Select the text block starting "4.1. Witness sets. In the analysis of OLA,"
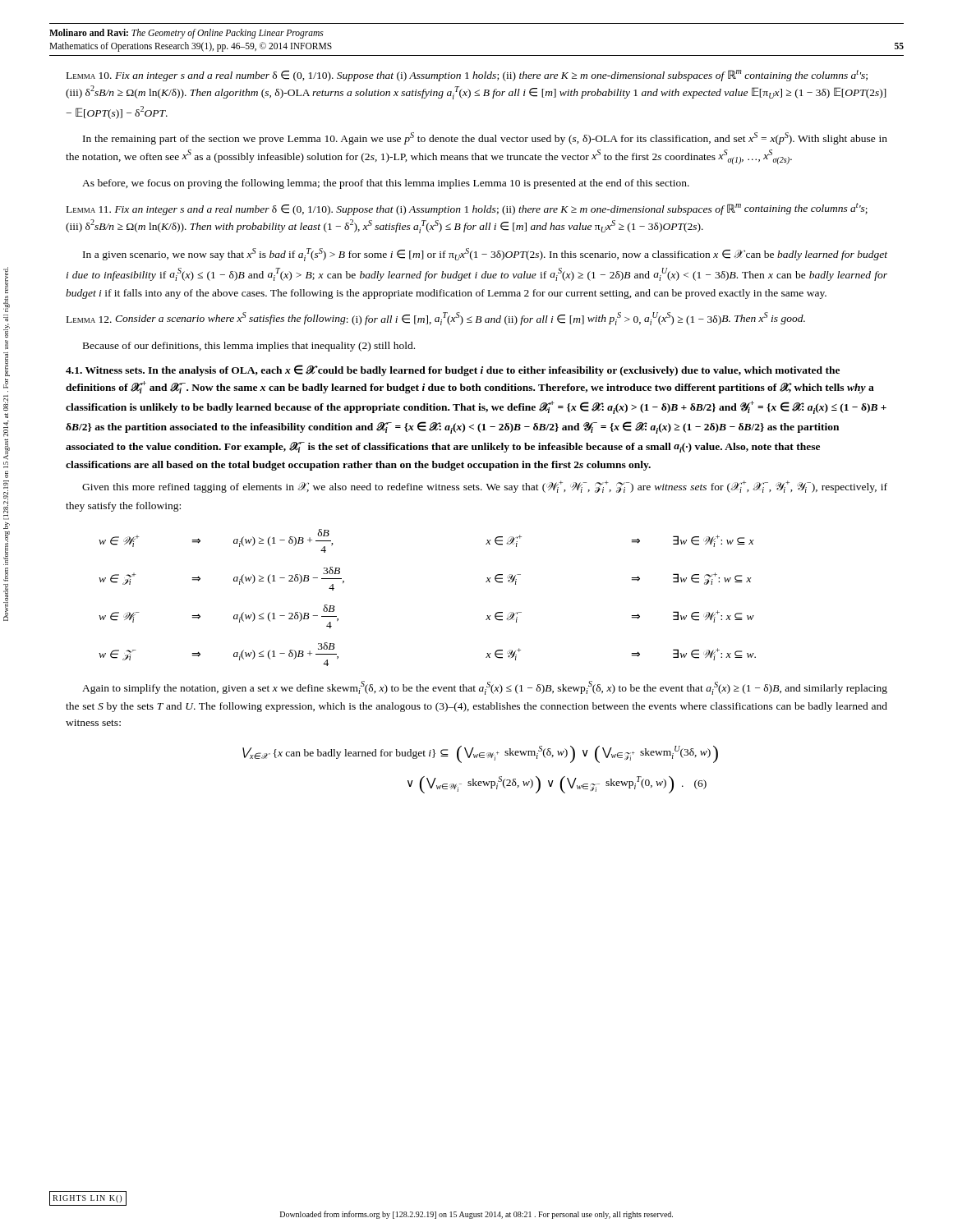This screenshot has width=953, height=1232. pos(476,417)
